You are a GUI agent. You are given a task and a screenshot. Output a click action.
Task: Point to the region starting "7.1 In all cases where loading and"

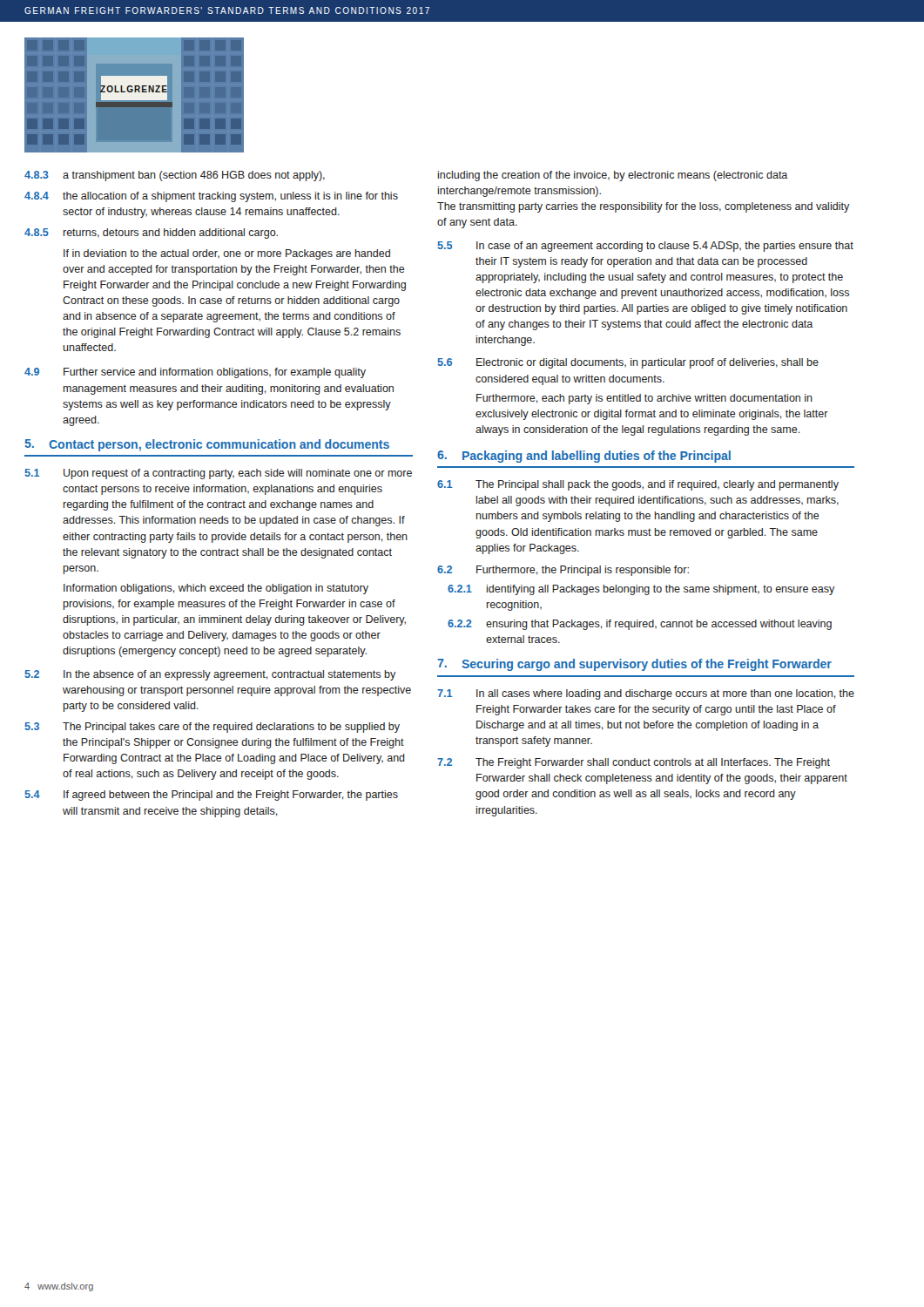(x=646, y=717)
